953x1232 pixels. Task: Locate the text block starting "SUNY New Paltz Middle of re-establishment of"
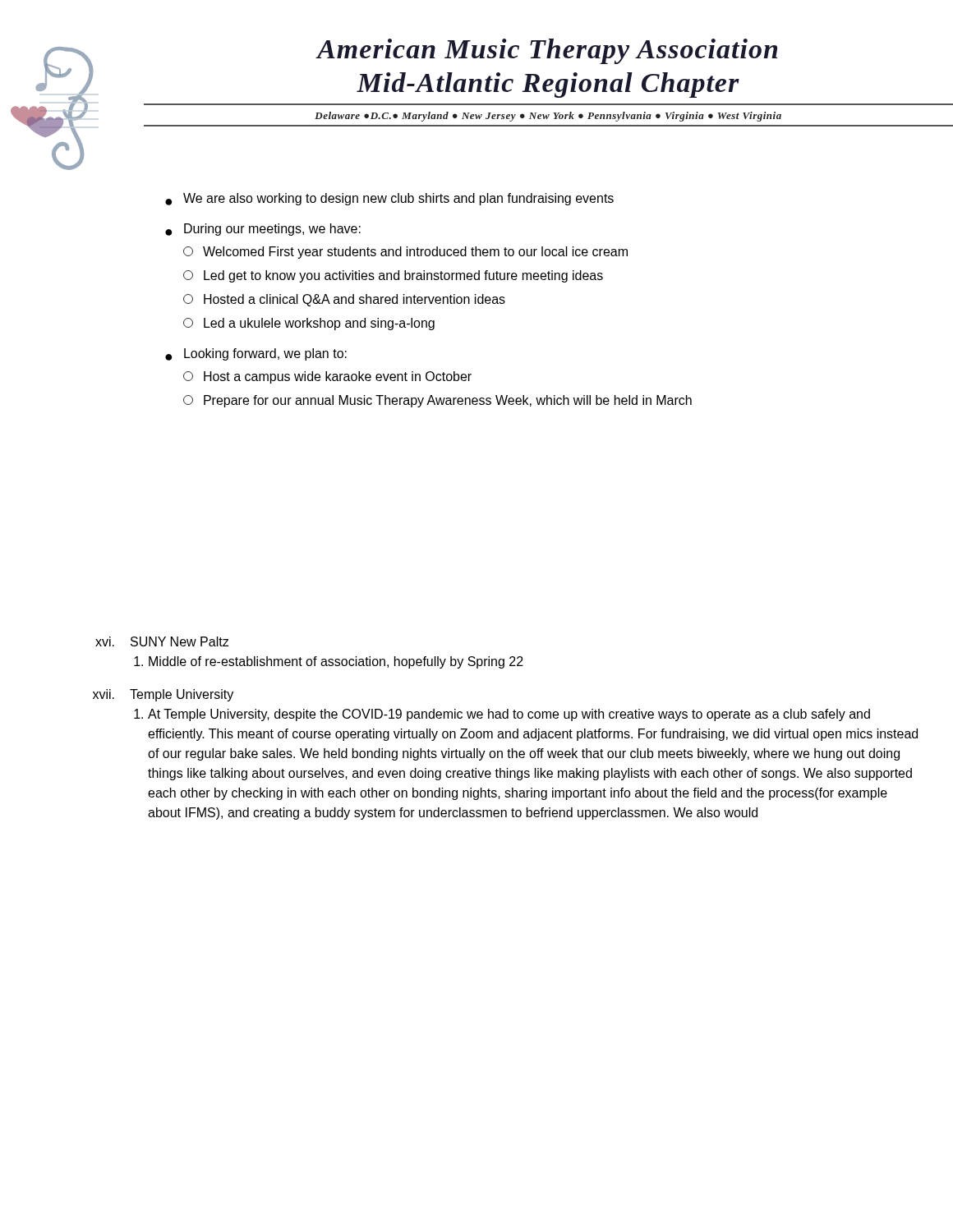525,653
